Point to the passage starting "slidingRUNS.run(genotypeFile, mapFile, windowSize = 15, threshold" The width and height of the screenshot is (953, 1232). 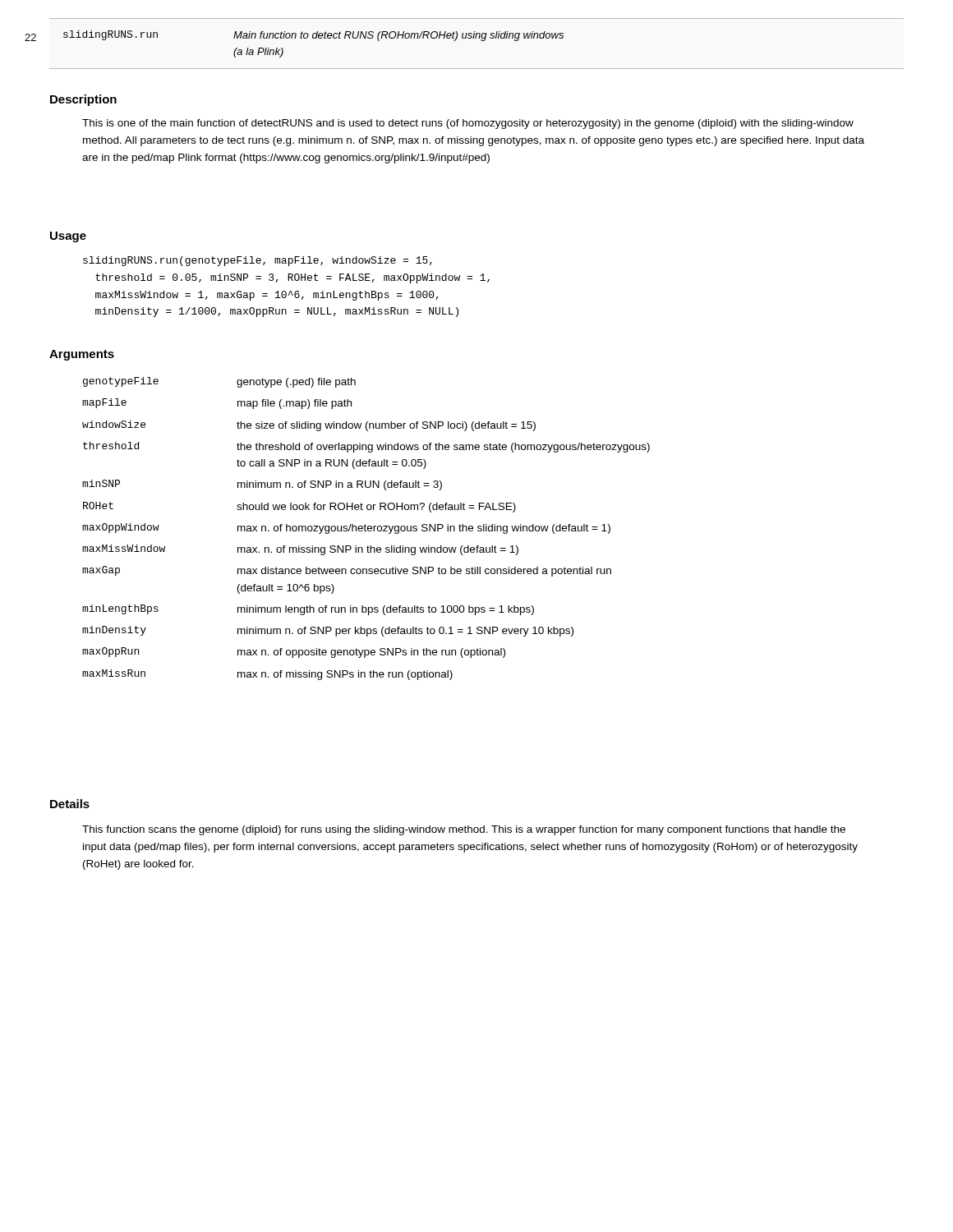476,287
